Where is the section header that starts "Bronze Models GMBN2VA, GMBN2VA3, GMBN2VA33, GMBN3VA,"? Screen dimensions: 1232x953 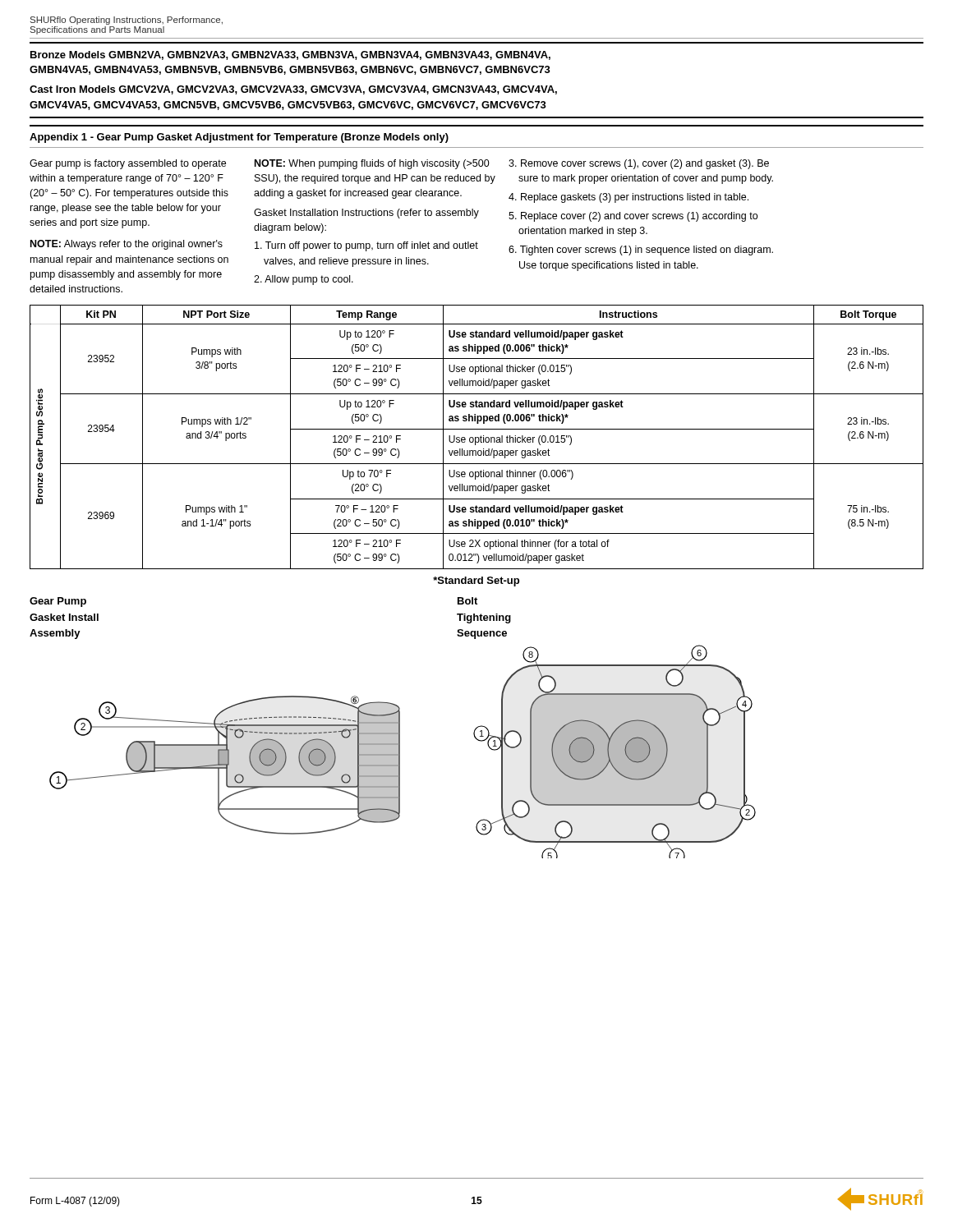coord(290,62)
